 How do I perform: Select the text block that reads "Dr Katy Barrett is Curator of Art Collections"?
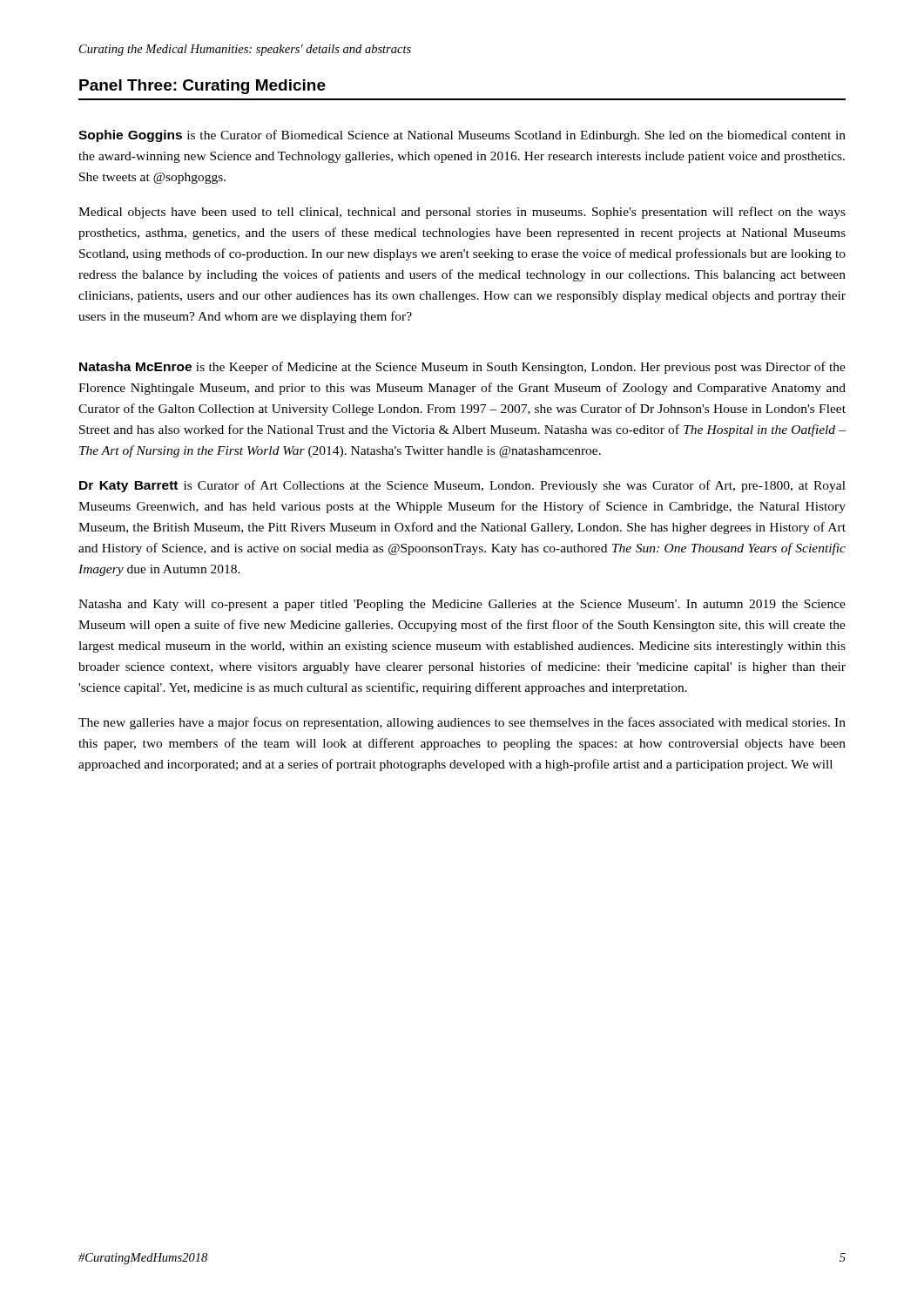pyautogui.click(x=462, y=527)
